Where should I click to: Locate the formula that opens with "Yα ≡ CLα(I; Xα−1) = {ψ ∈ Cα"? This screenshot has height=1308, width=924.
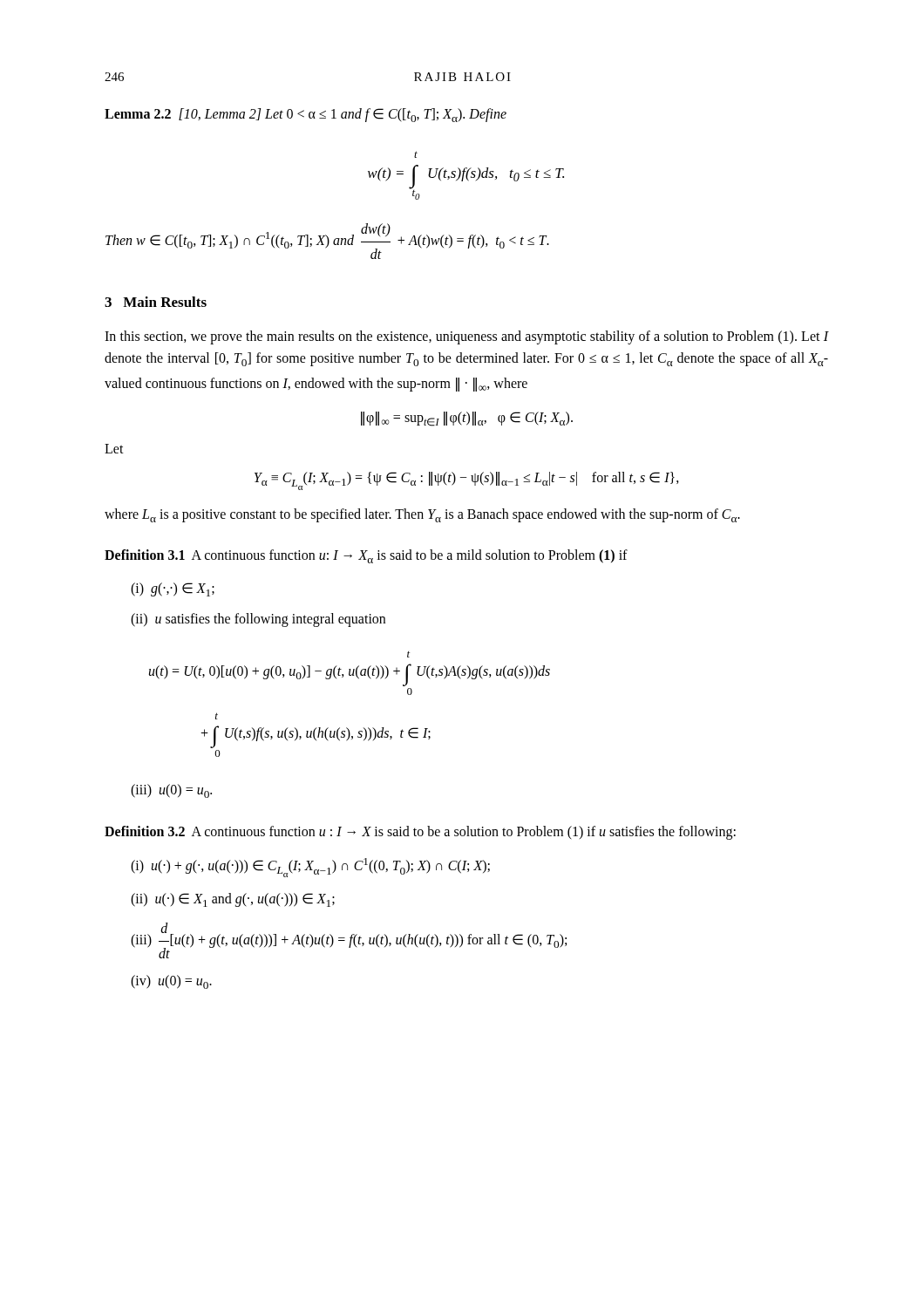(x=466, y=481)
